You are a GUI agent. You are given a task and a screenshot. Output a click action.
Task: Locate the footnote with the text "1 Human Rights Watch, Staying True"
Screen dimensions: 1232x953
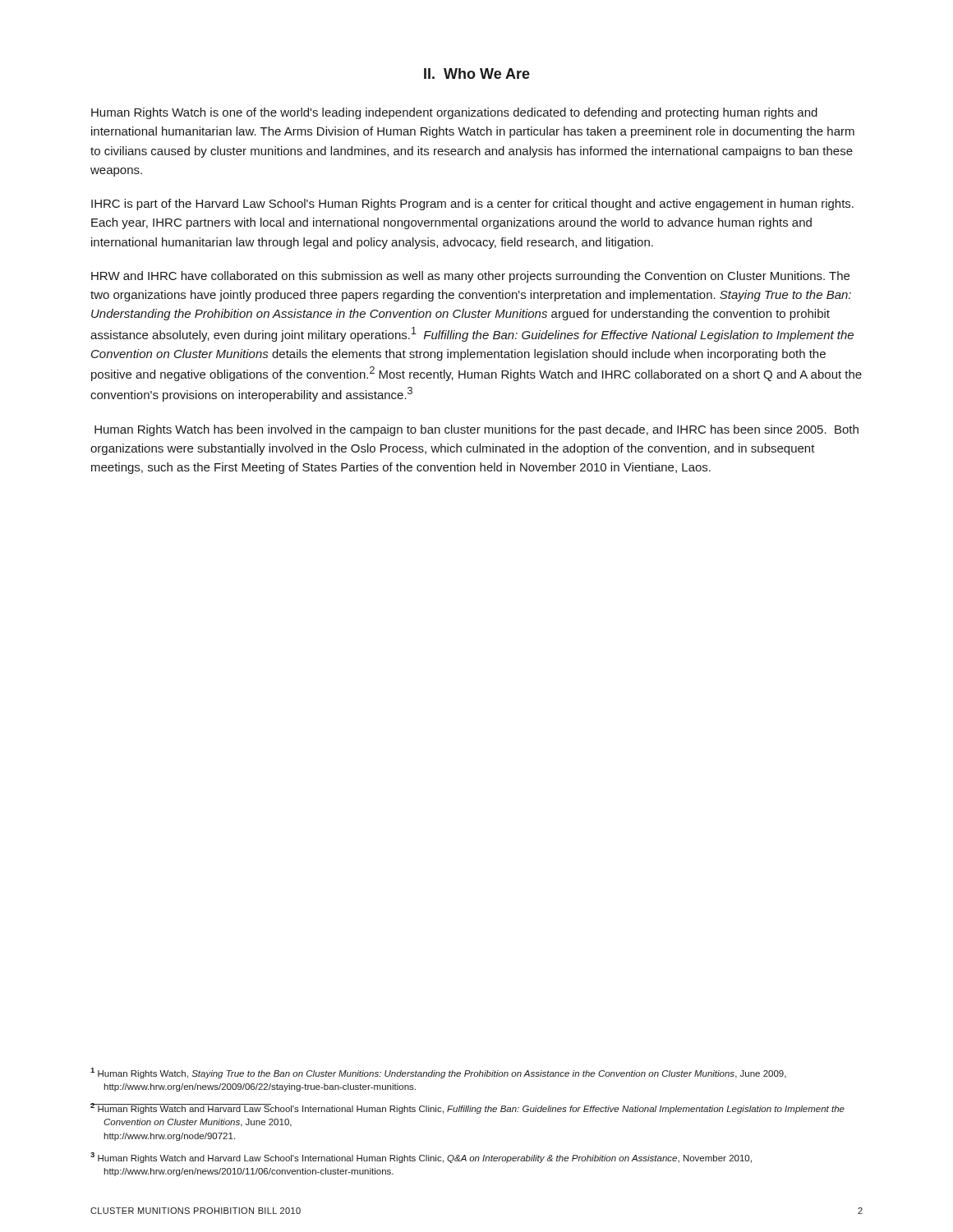tap(438, 1078)
